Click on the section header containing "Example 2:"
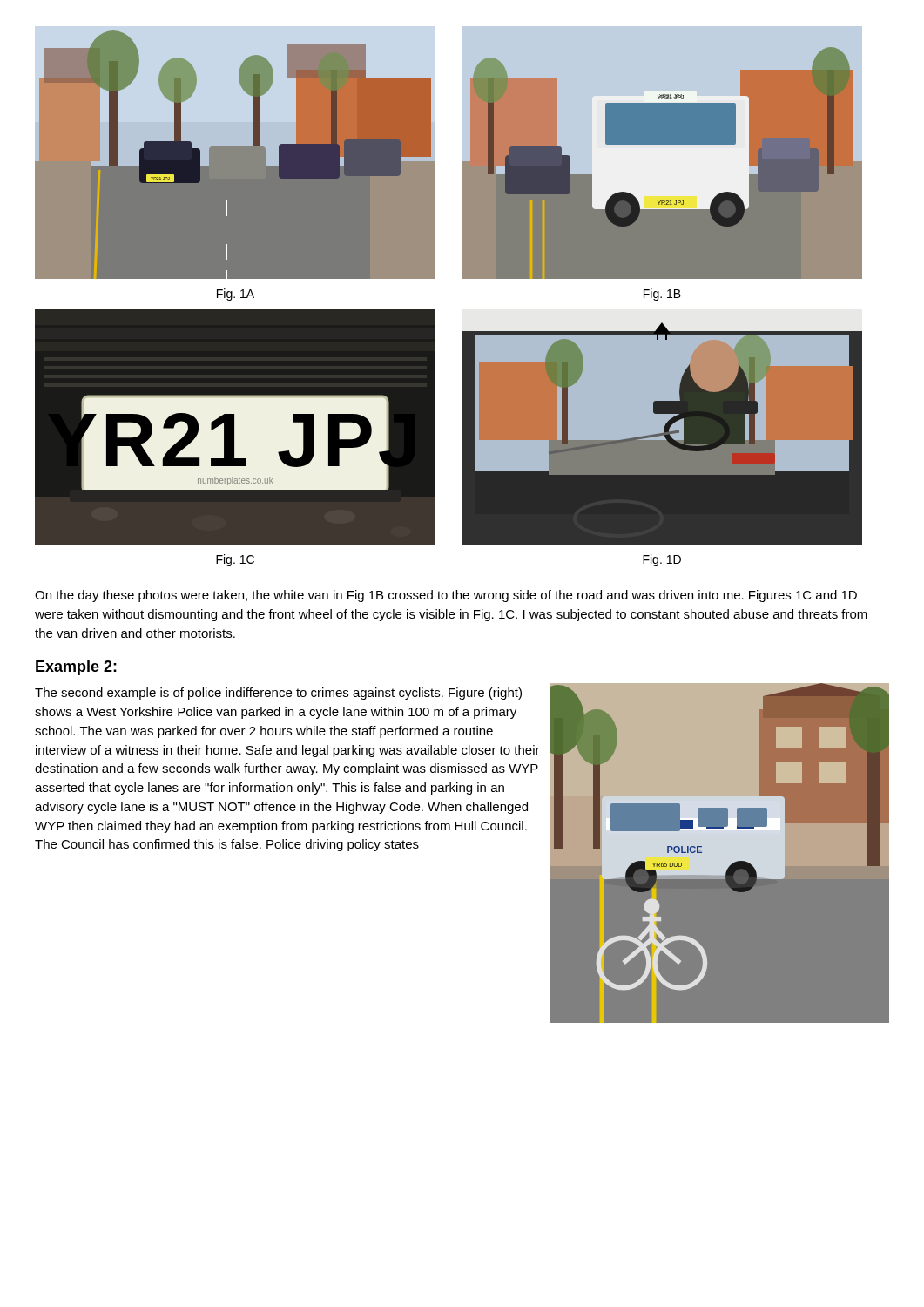 76,667
